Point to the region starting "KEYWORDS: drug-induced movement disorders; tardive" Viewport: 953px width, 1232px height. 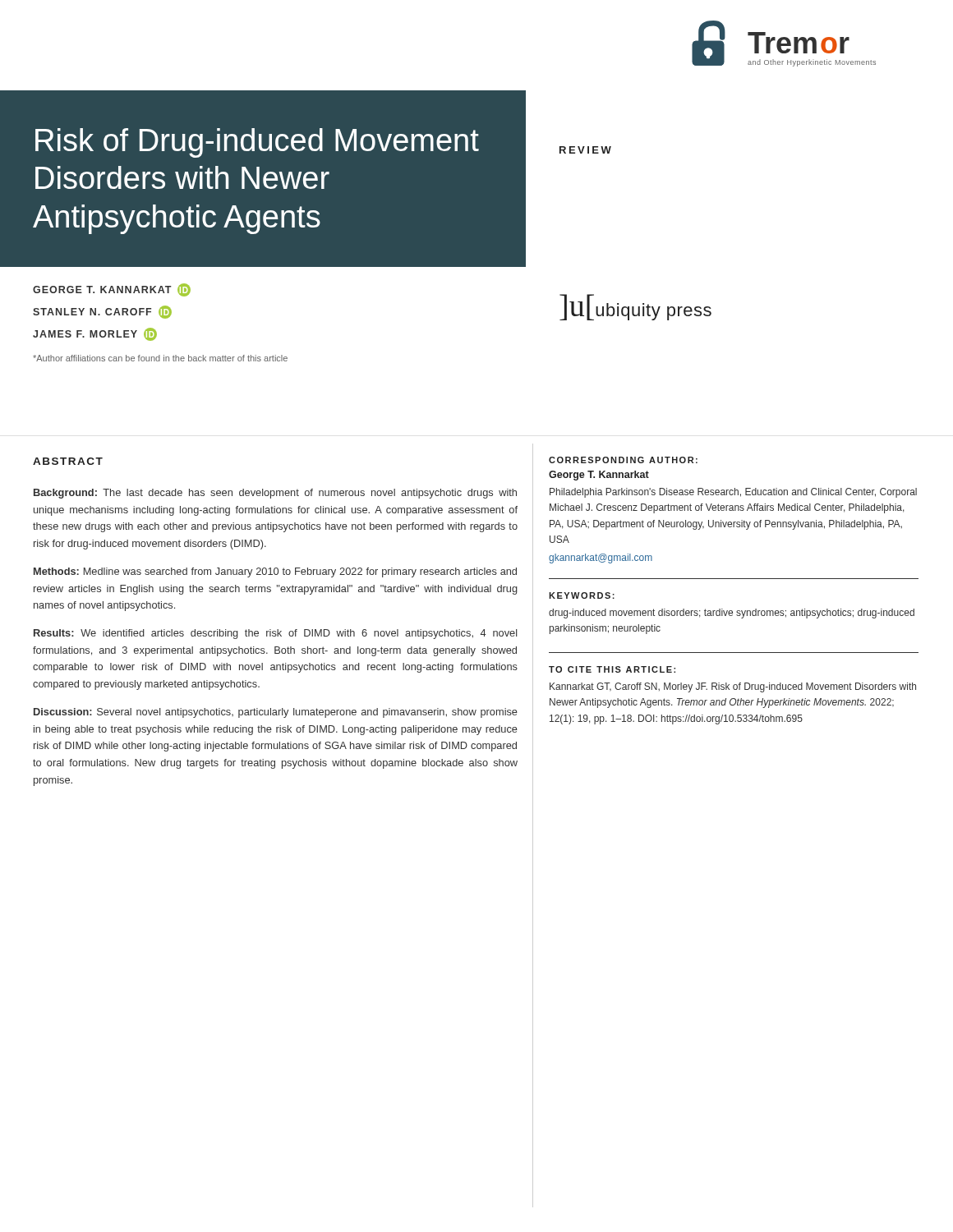click(734, 614)
